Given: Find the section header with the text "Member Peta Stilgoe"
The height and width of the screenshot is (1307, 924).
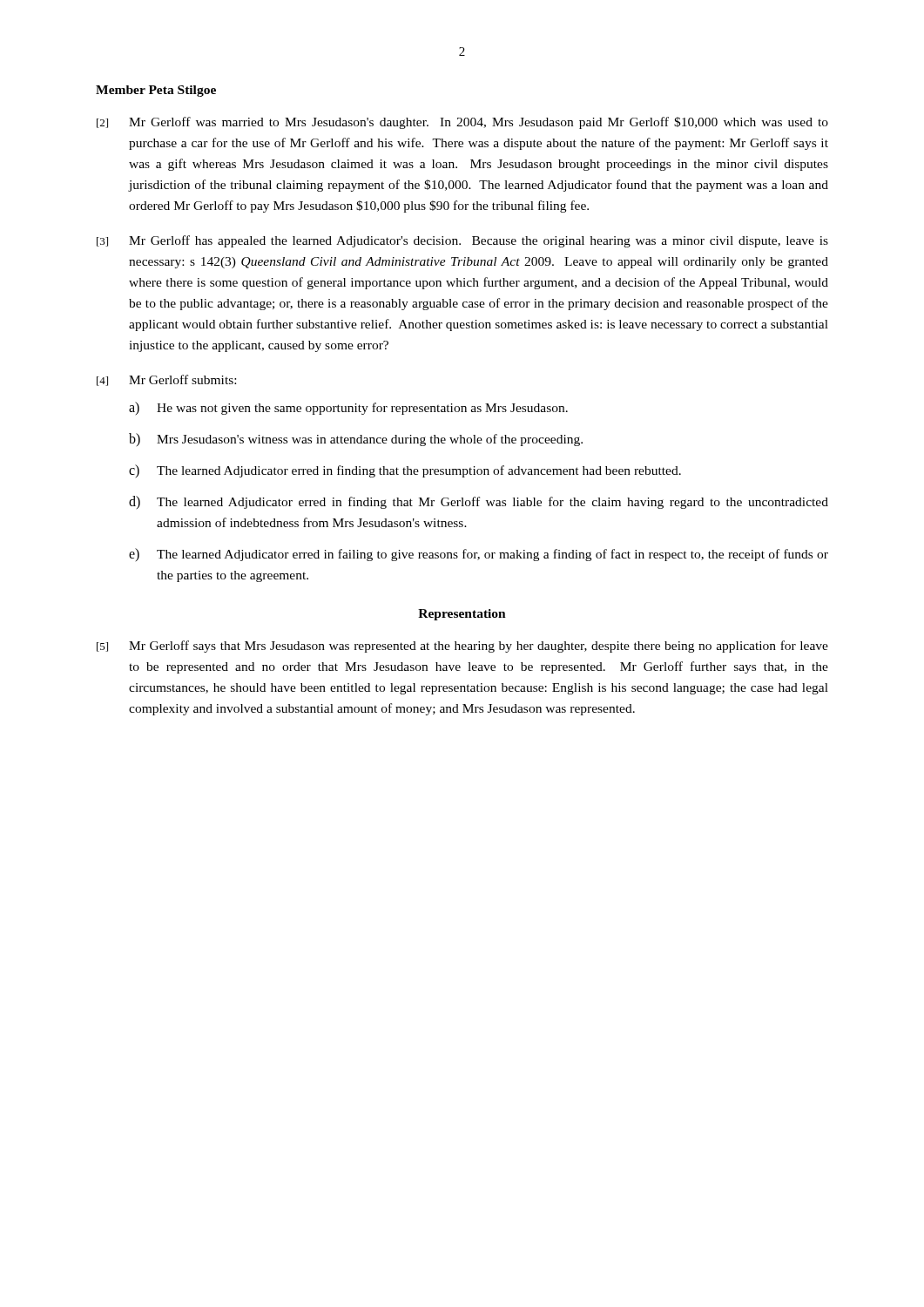Looking at the screenshot, I should tap(156, 89).
